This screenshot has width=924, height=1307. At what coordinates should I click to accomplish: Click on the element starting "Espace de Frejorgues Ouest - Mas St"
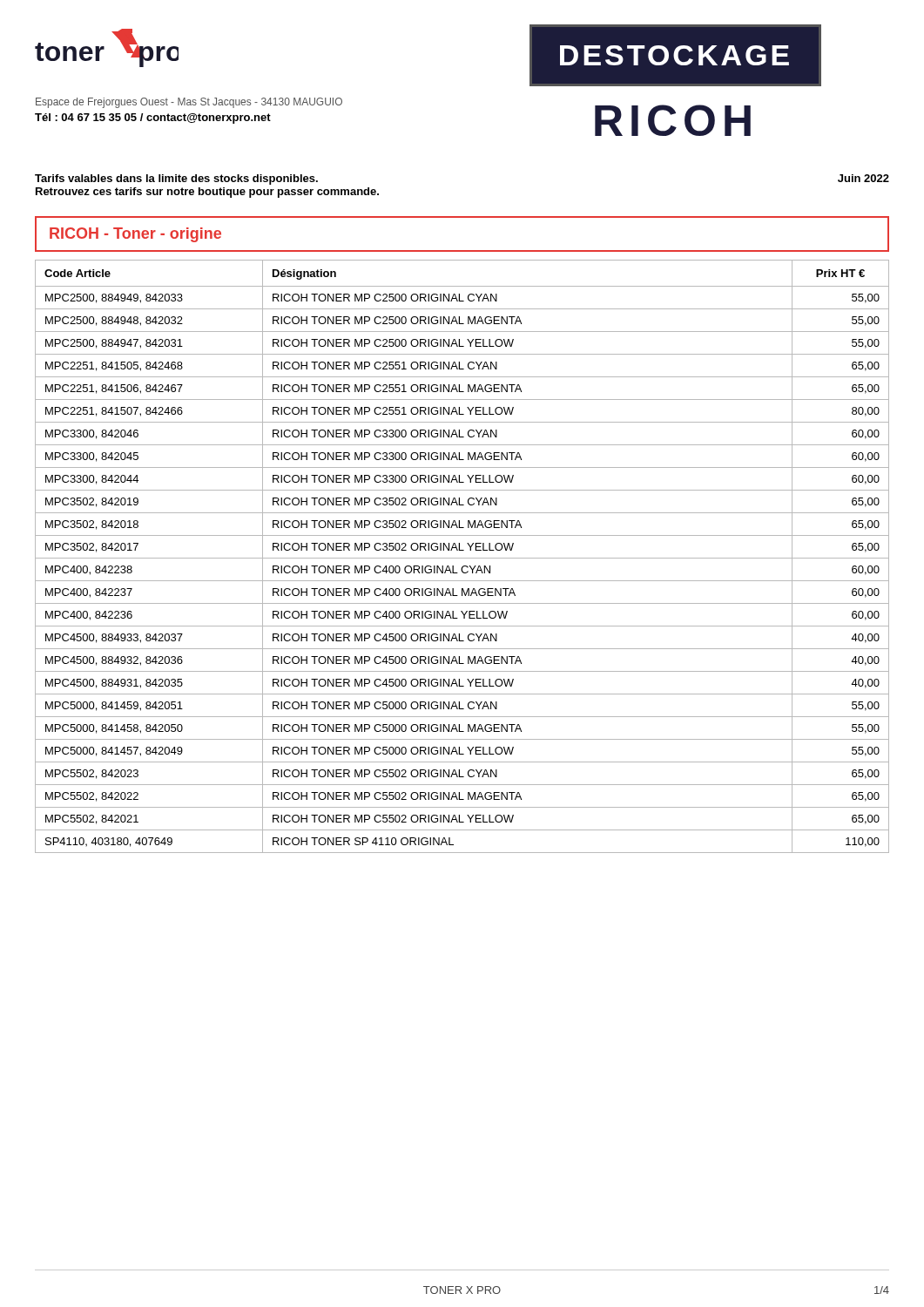[x=189, y=102]
